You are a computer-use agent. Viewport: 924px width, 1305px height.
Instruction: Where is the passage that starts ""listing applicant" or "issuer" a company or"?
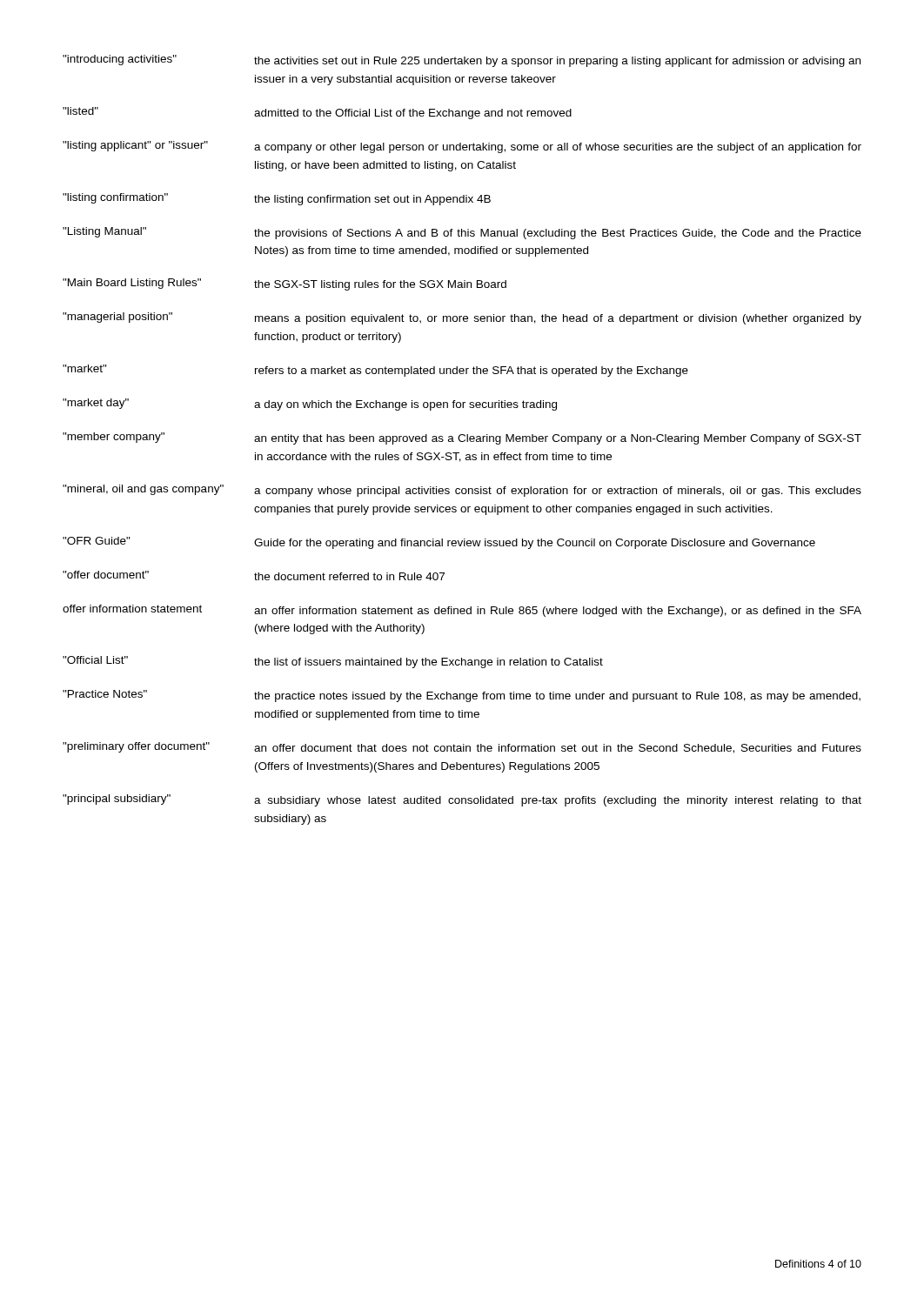click(x=462, y=156)
